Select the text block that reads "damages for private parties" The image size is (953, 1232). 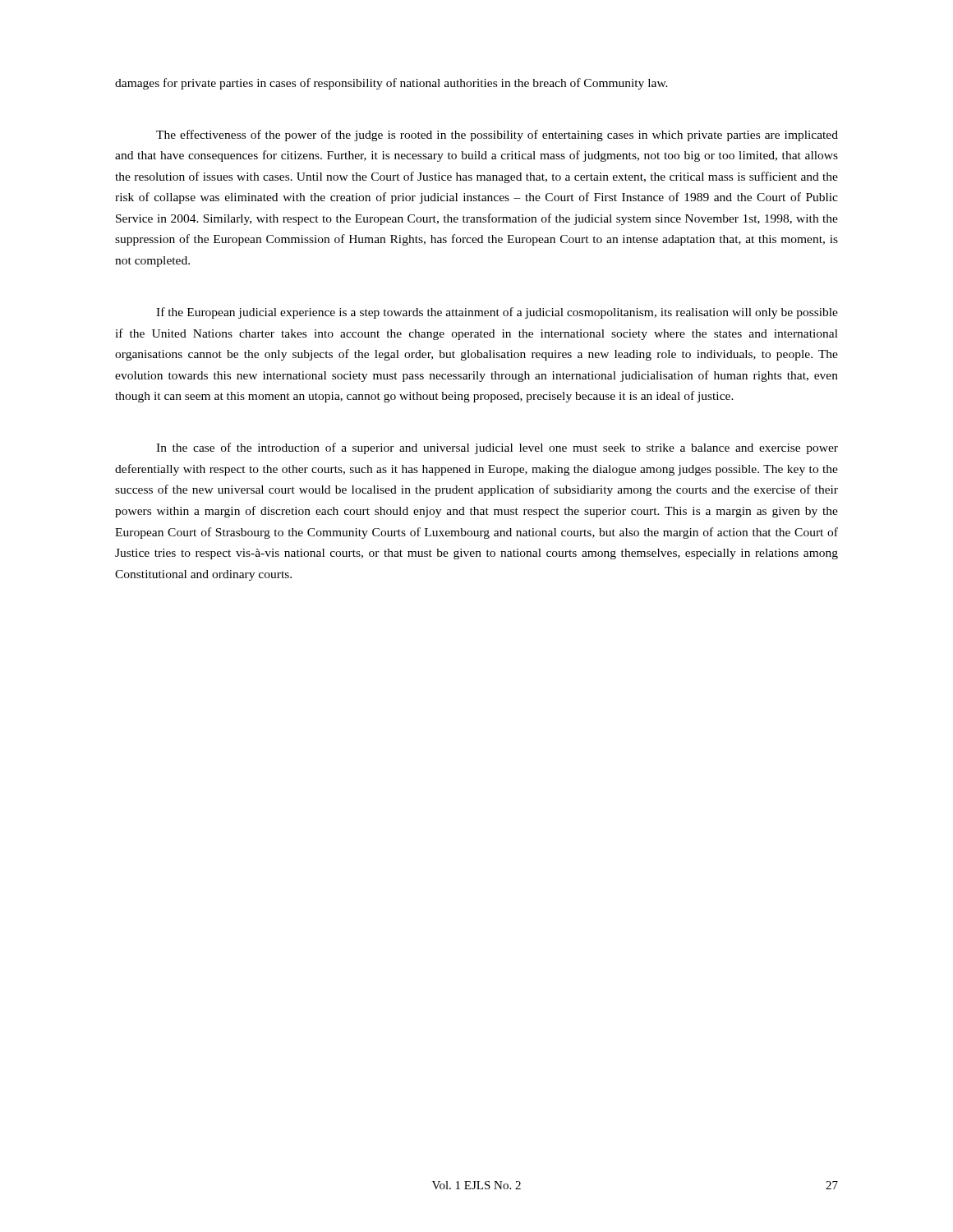[x=476, y=82]
